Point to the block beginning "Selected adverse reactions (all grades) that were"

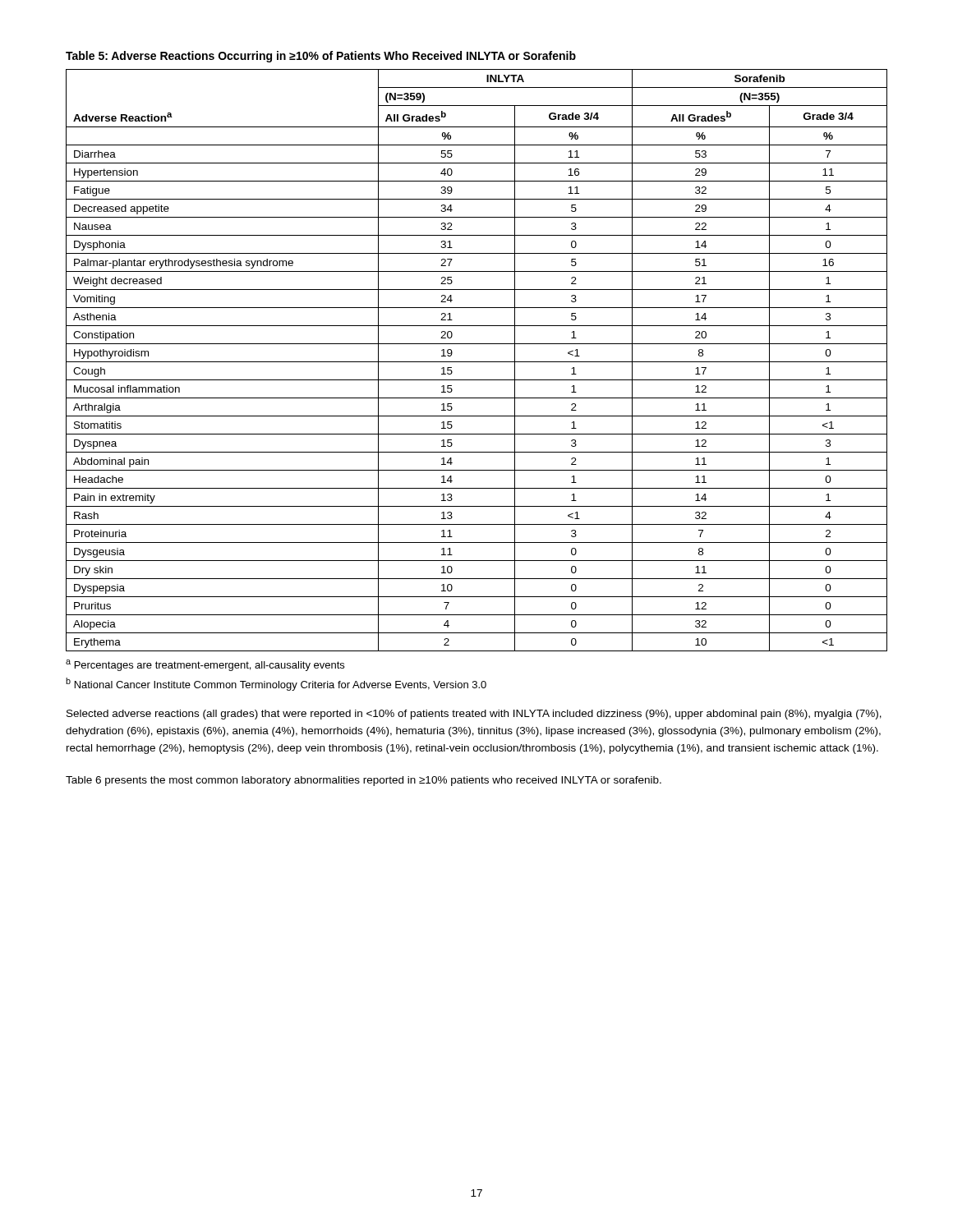pyautogui.click(x=474, y=731)
